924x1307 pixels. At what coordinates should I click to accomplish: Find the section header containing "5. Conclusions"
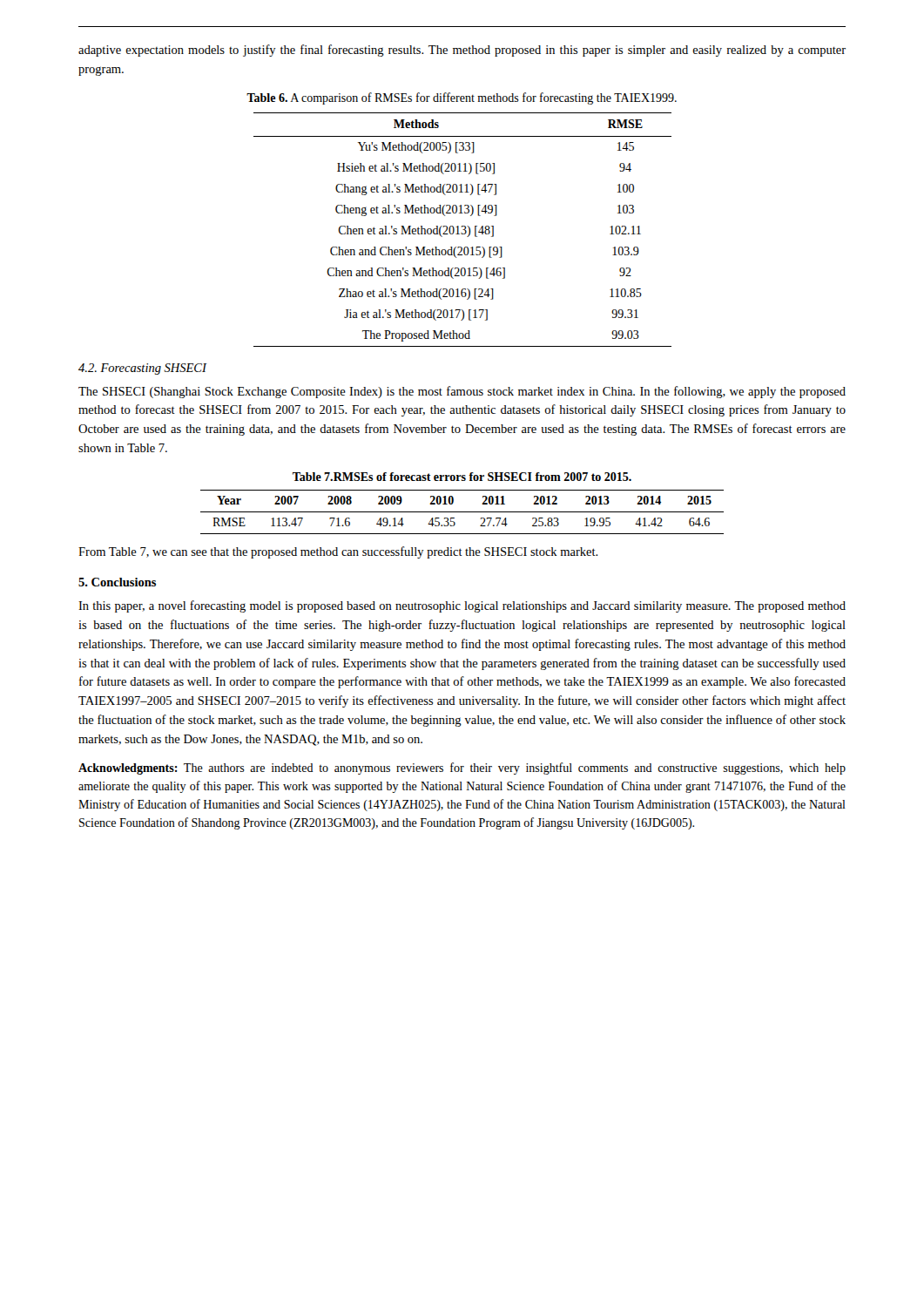[x=117, y=582]
